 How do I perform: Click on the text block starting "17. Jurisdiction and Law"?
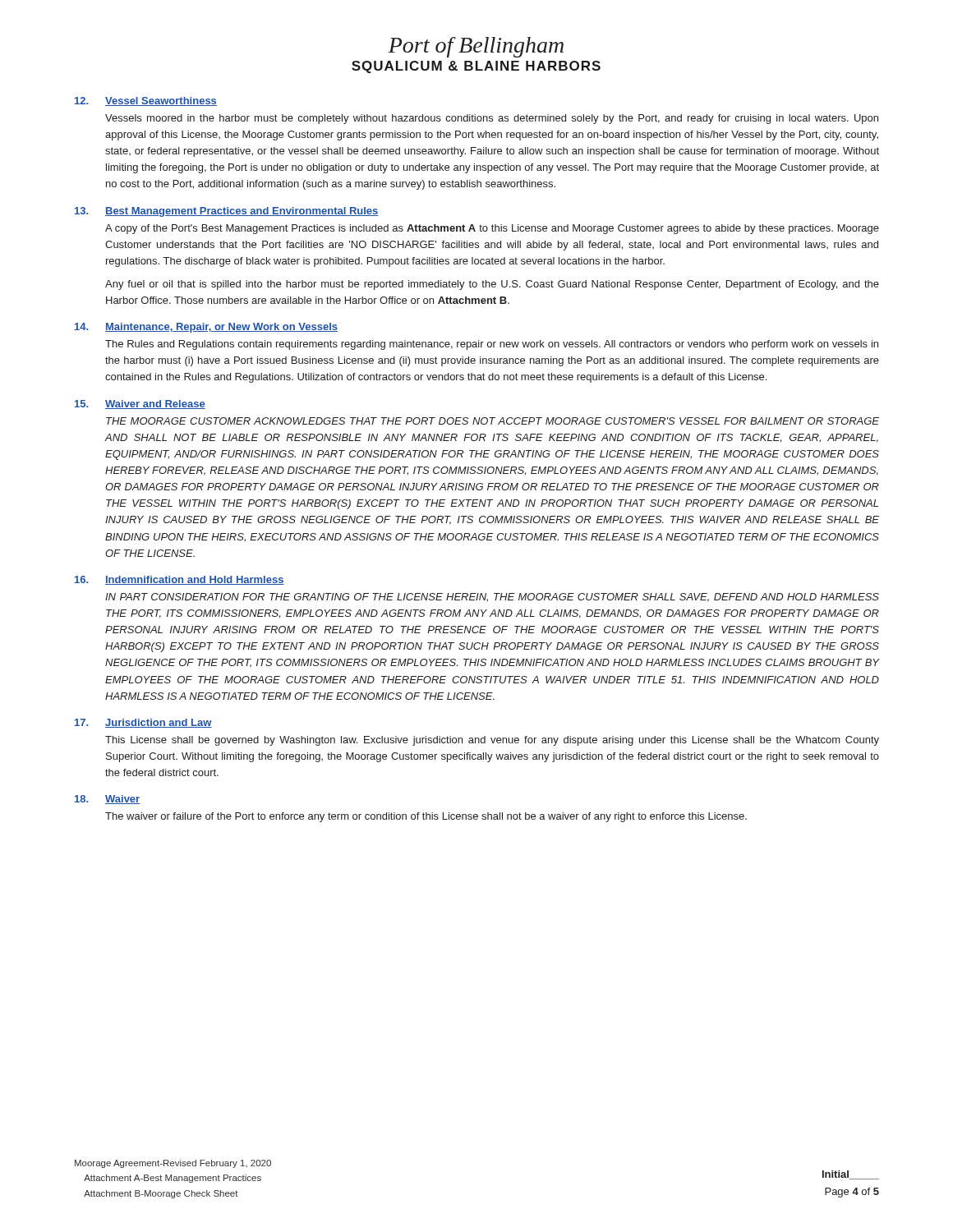pyautogui.click(x=143, y=722)
